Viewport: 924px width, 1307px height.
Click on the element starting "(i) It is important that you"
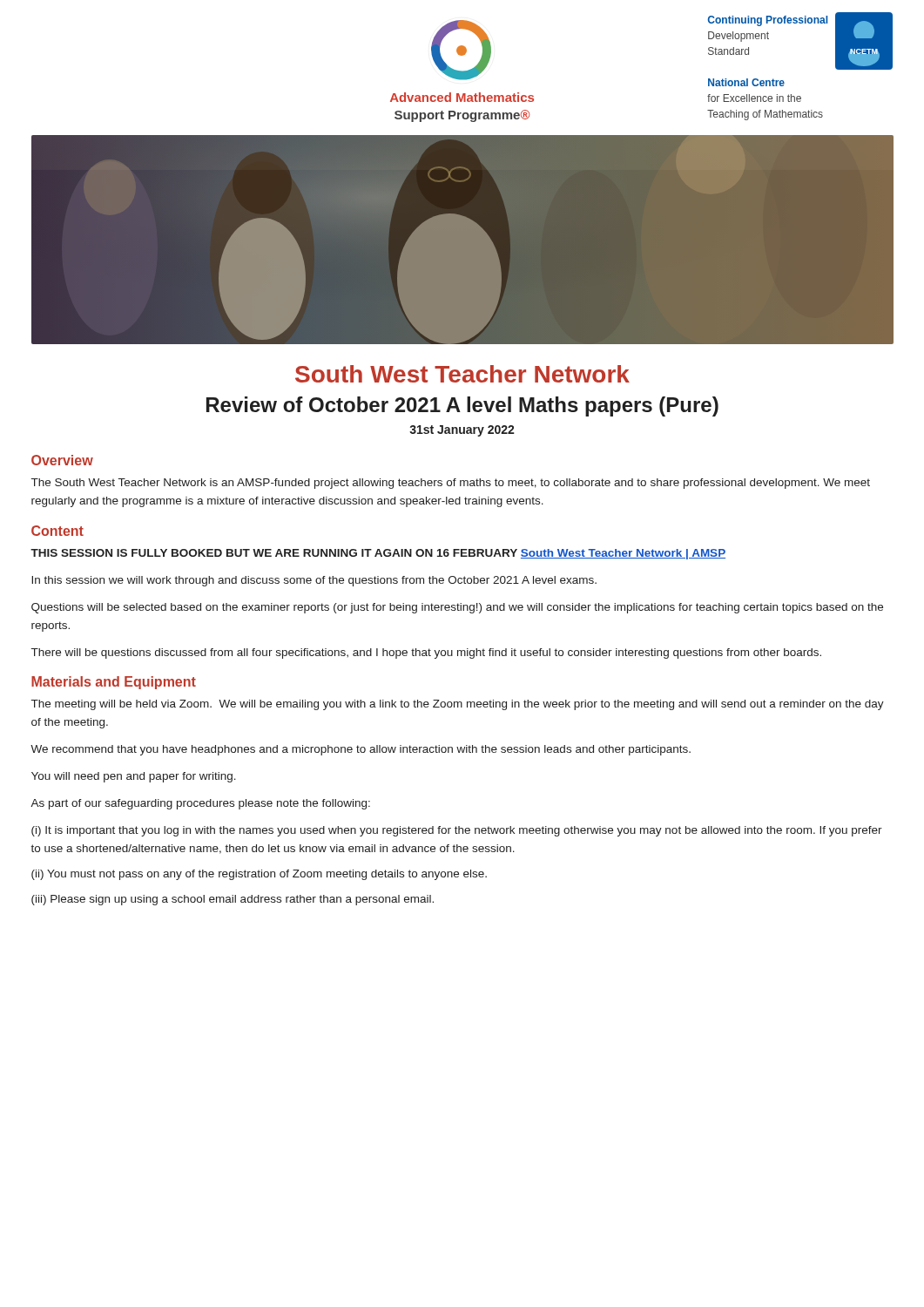click(x=456, y=839)
